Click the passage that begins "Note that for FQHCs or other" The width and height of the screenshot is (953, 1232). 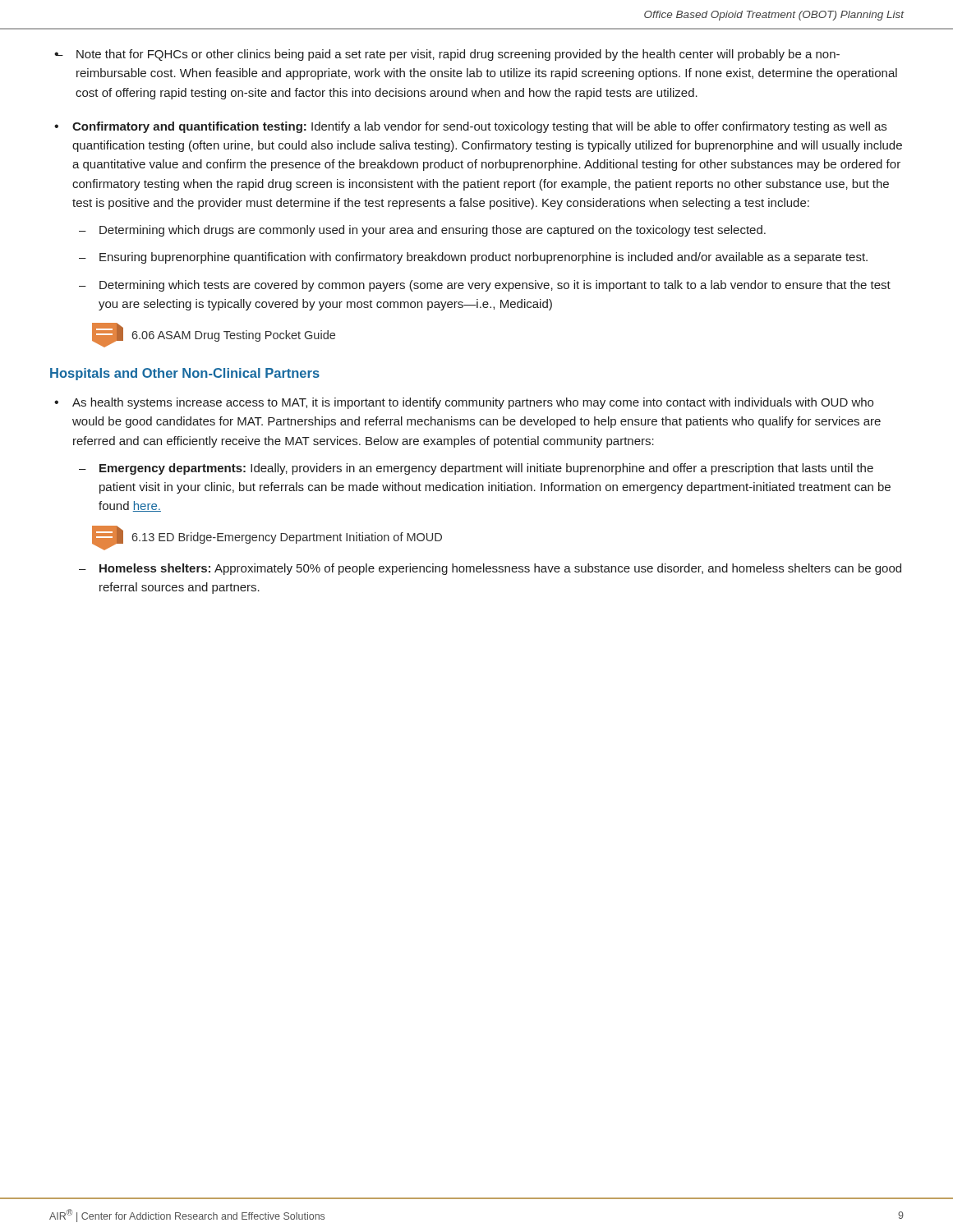pos(487,73)
